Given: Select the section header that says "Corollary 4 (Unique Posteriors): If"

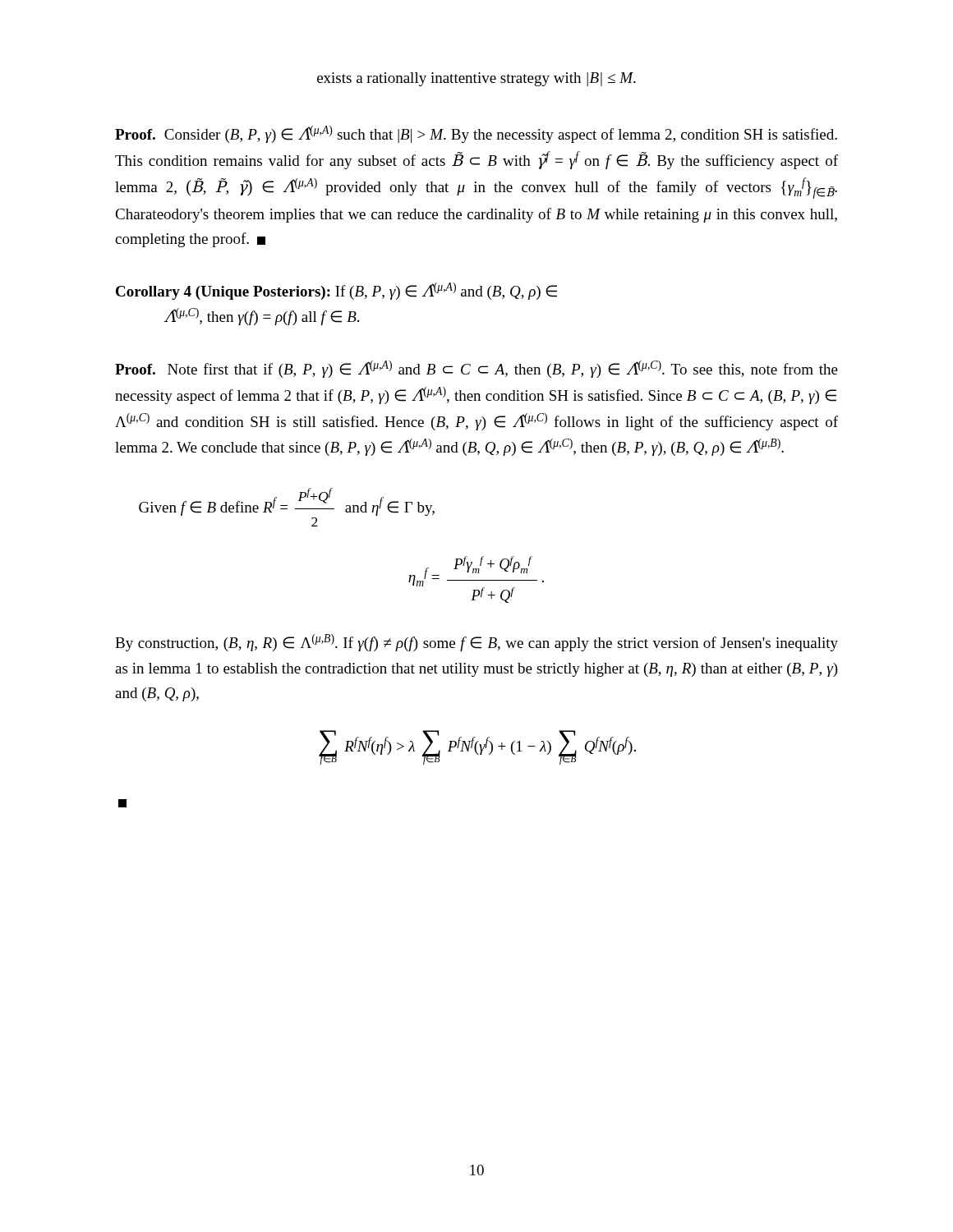Looking at the screenshot, I should (337, 305).
